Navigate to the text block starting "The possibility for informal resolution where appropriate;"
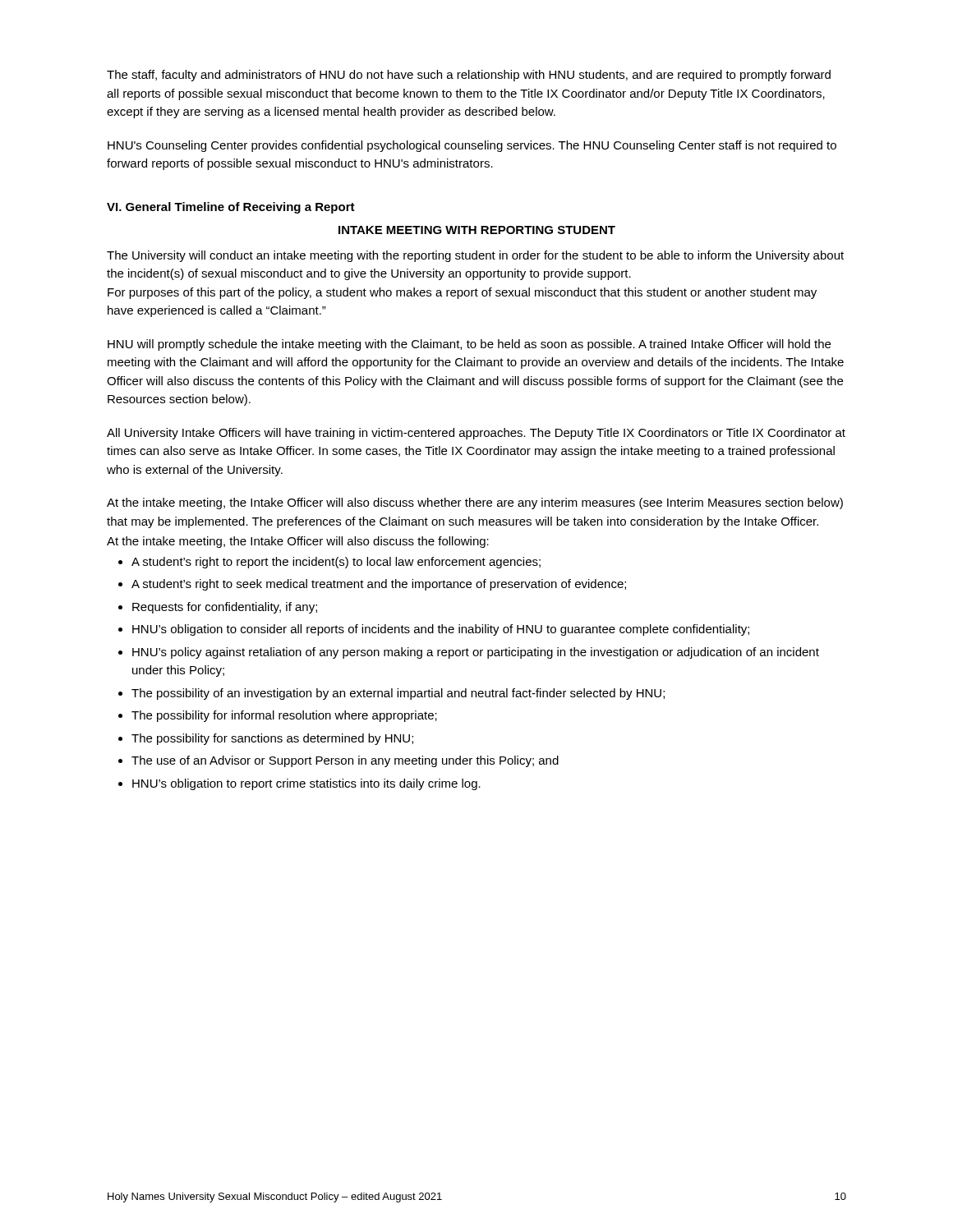 (x=285, y=715)
